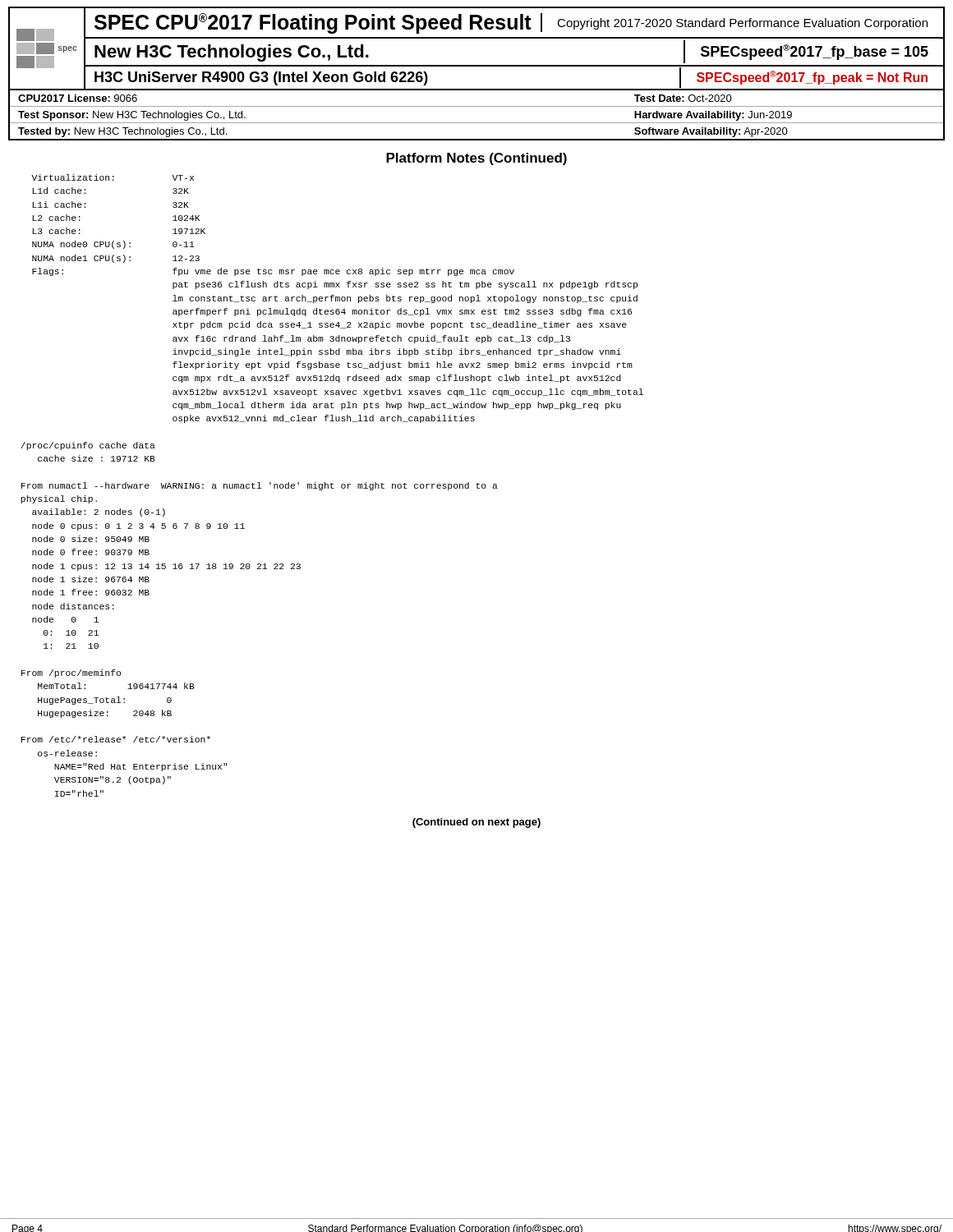Select the caption that says "(Continued on next page)"
The width and height of the screenshot is (953, 1232).
[x=476, y=822]
